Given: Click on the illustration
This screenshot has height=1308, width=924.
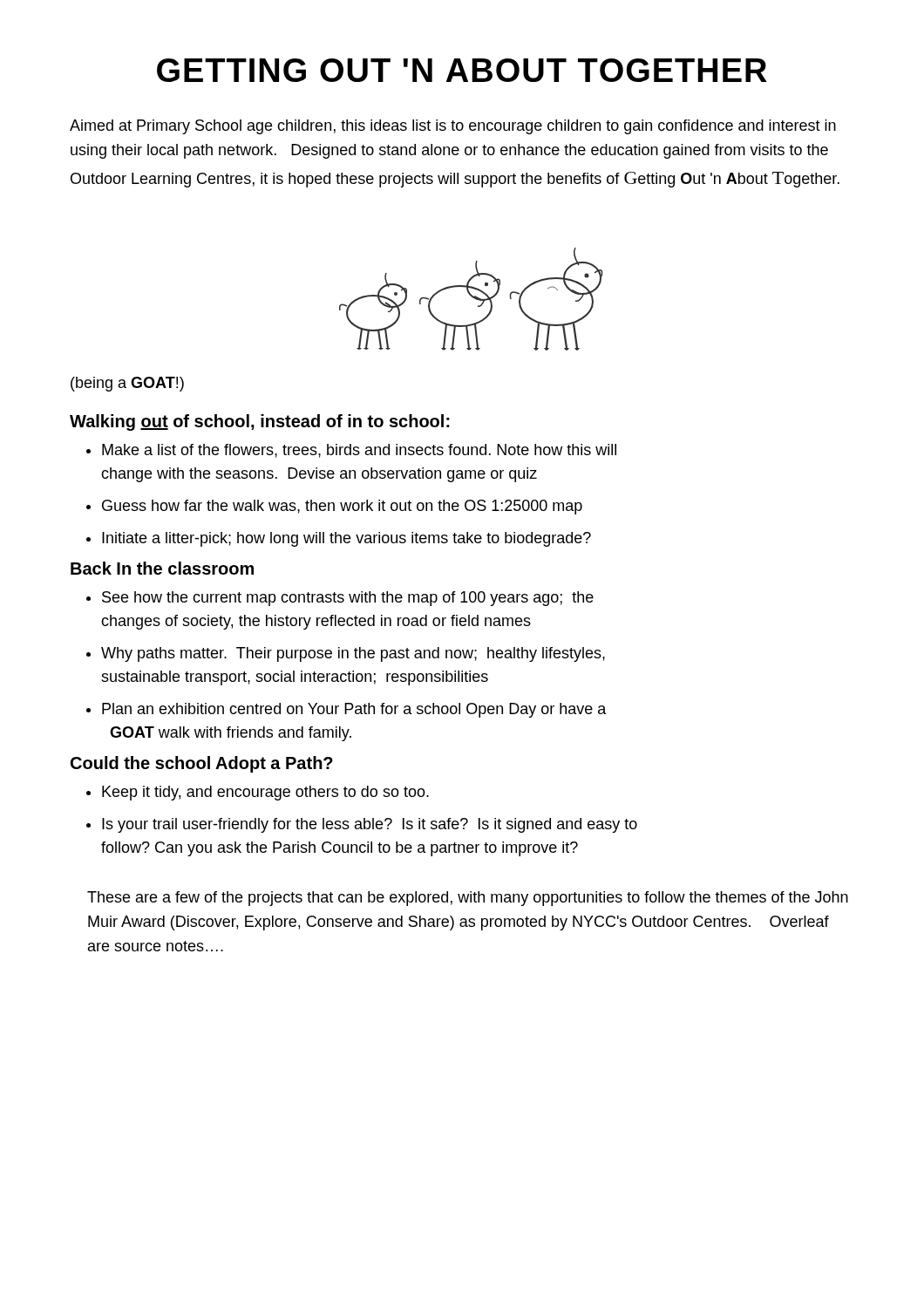Looking at the screenshot, I should click(462, 288).
